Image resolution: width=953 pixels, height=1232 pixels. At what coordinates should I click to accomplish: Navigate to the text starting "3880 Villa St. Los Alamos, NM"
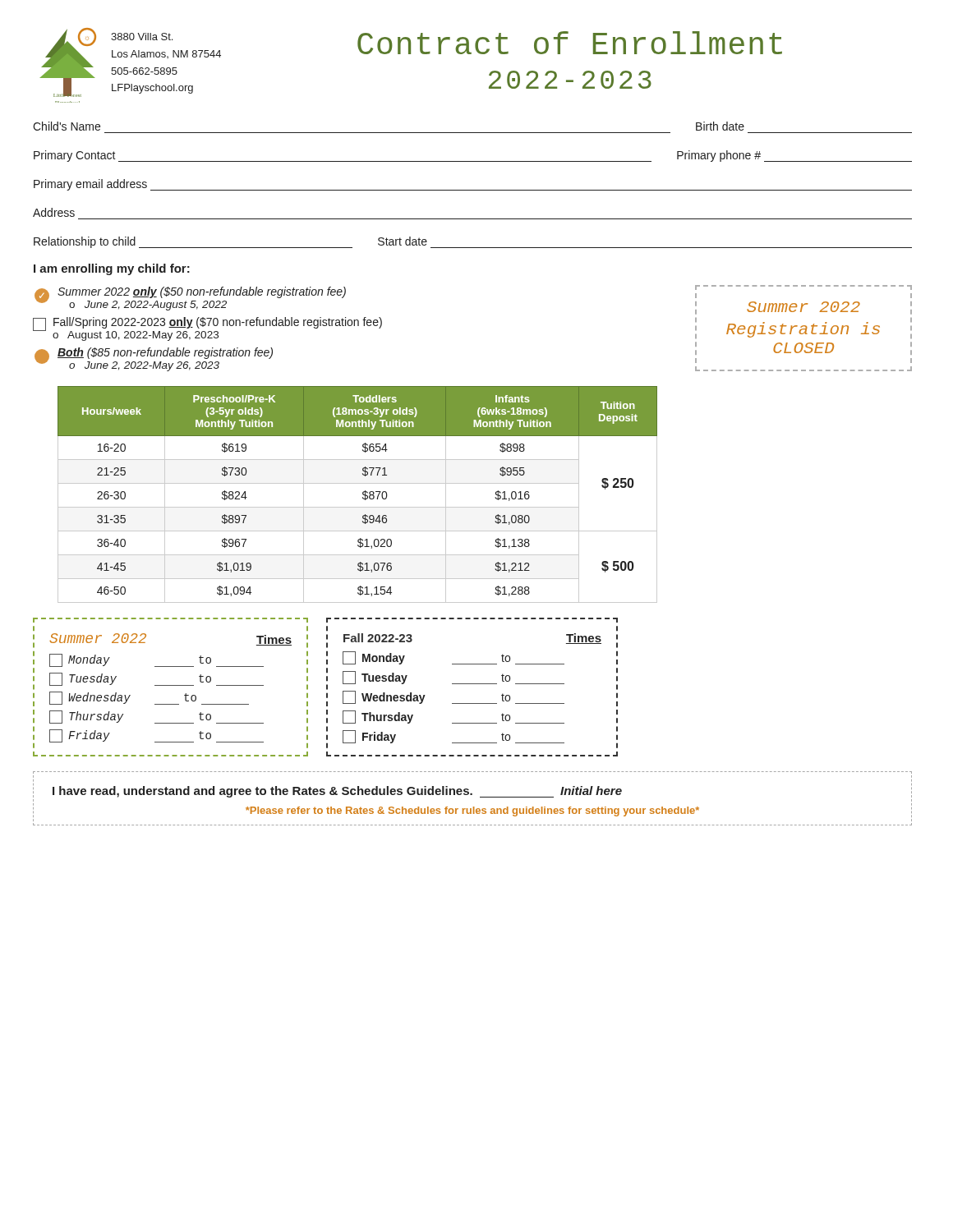(166, 62)
